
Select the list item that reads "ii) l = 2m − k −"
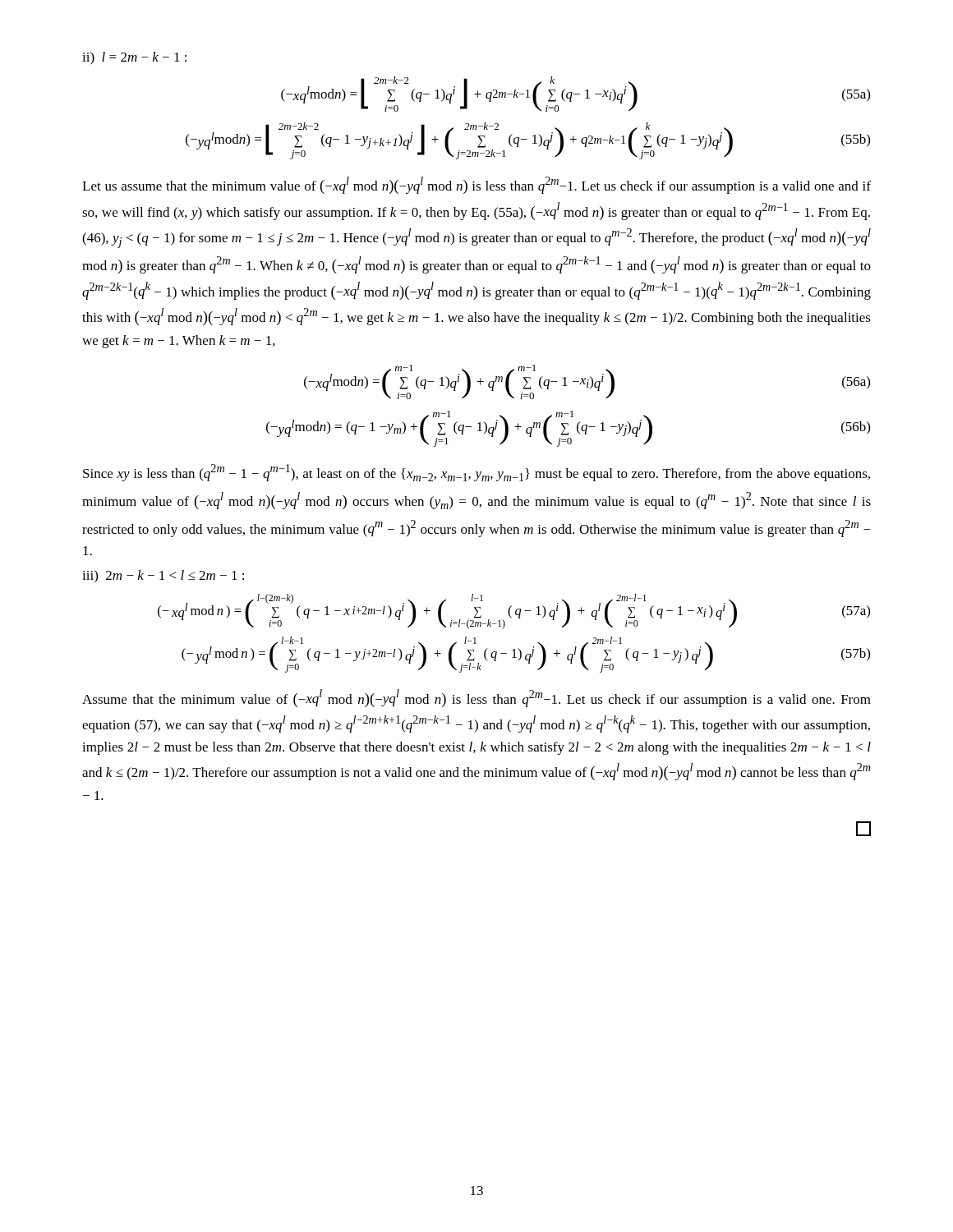tap(135, 57)
